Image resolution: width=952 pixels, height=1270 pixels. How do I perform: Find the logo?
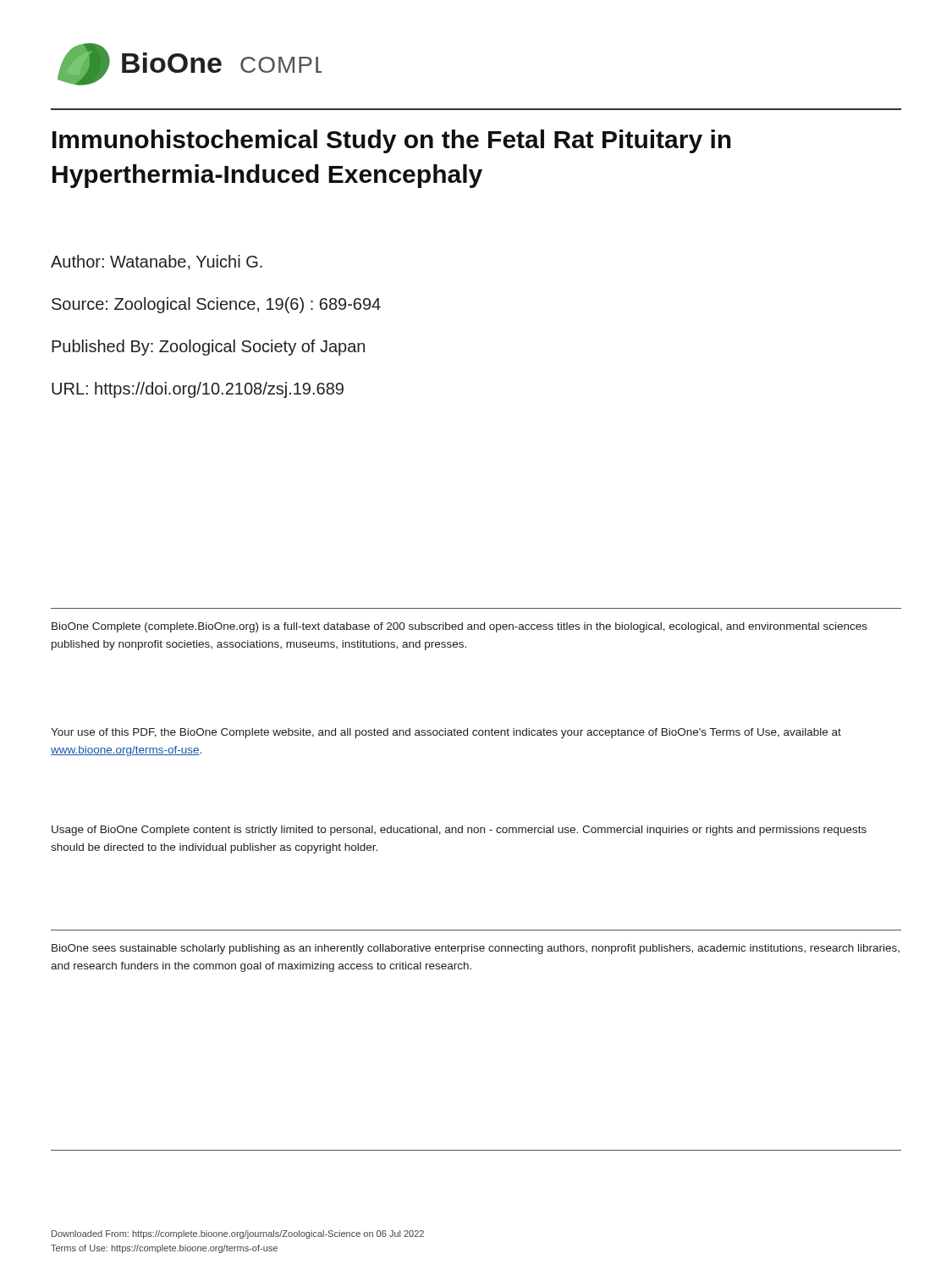476,64
